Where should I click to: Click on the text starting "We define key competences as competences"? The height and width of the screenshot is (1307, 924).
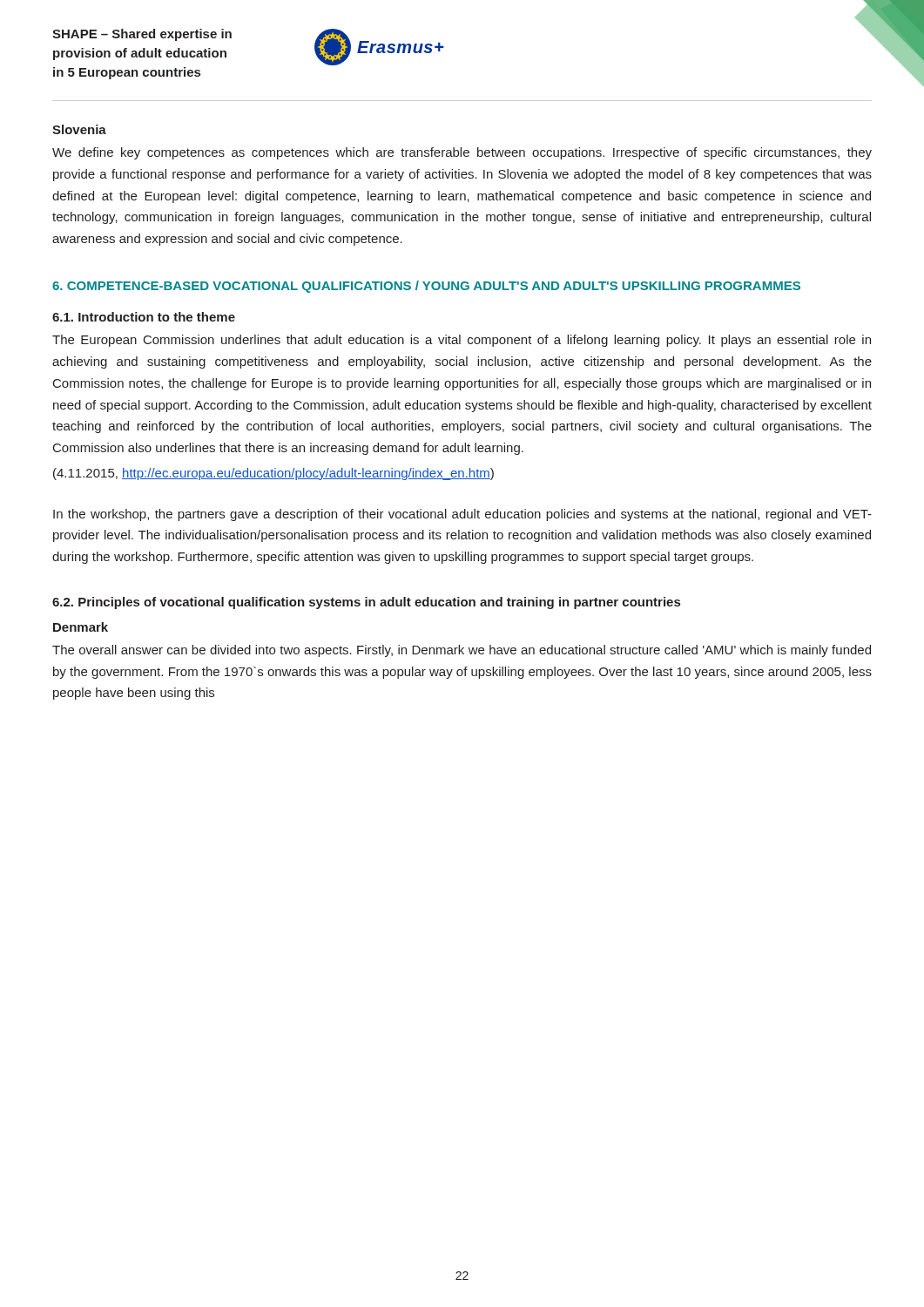(462, 195)
